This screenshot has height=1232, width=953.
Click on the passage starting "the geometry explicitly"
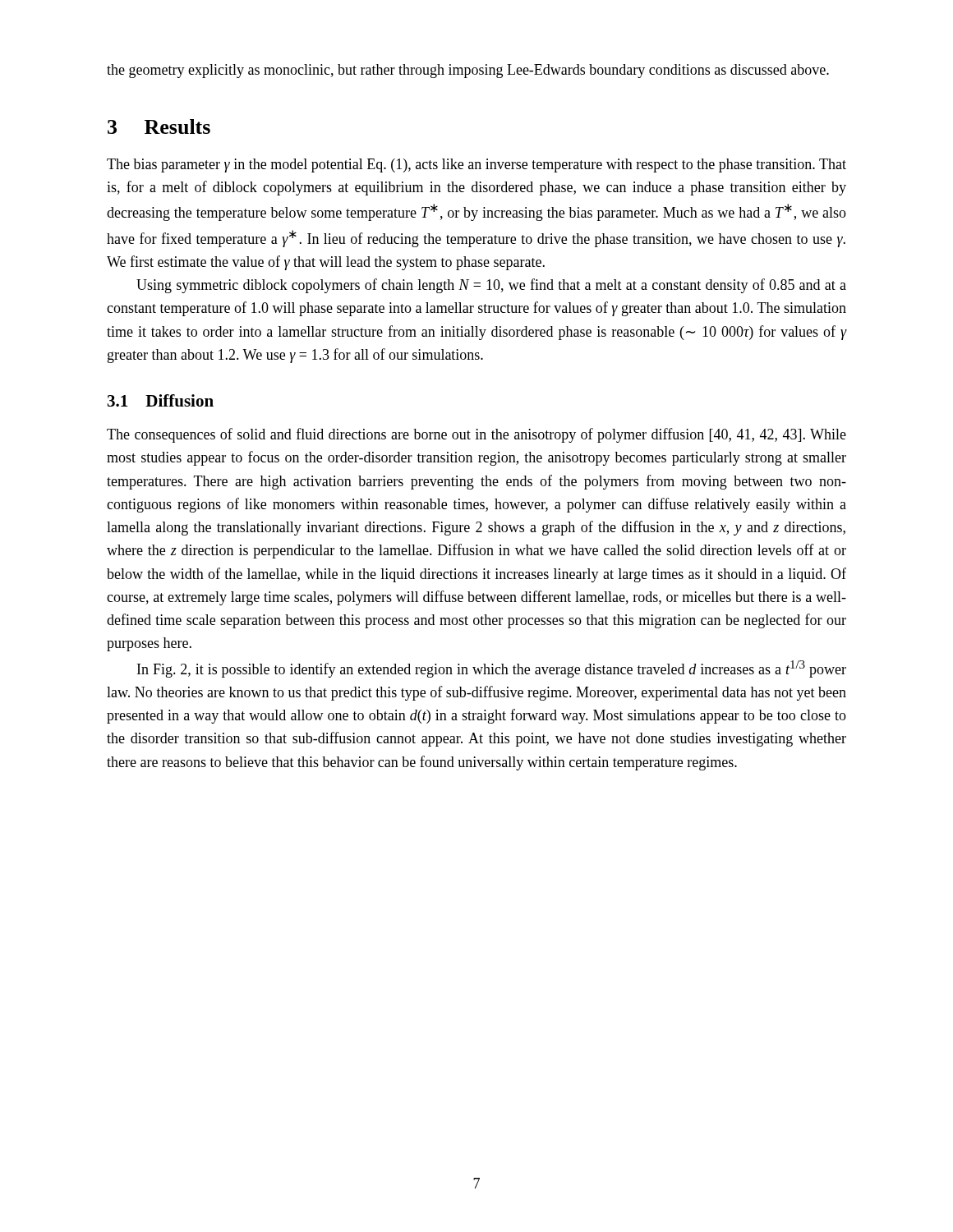[x=476, y=71]
